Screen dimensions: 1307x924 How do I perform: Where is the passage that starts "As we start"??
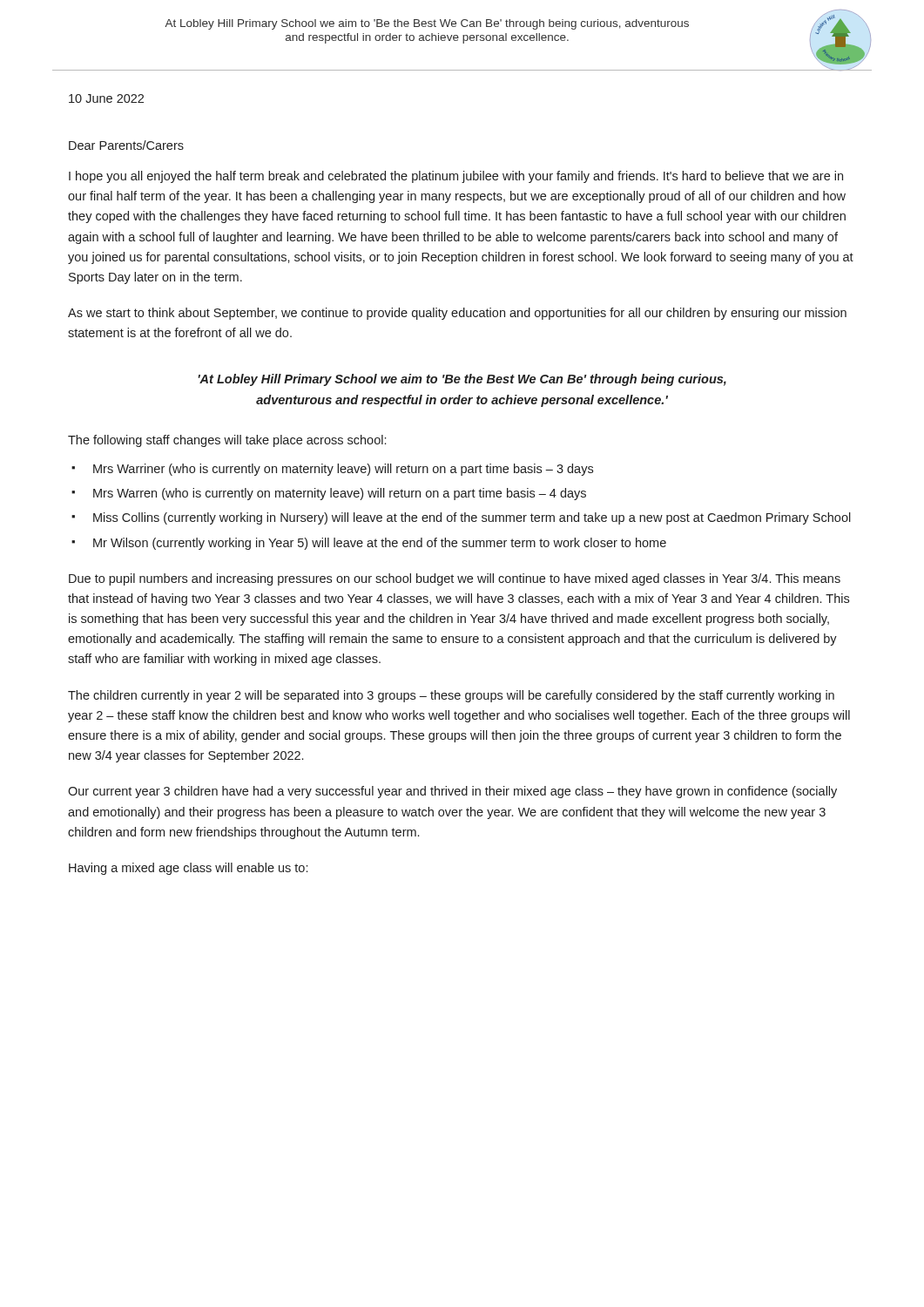458,323
